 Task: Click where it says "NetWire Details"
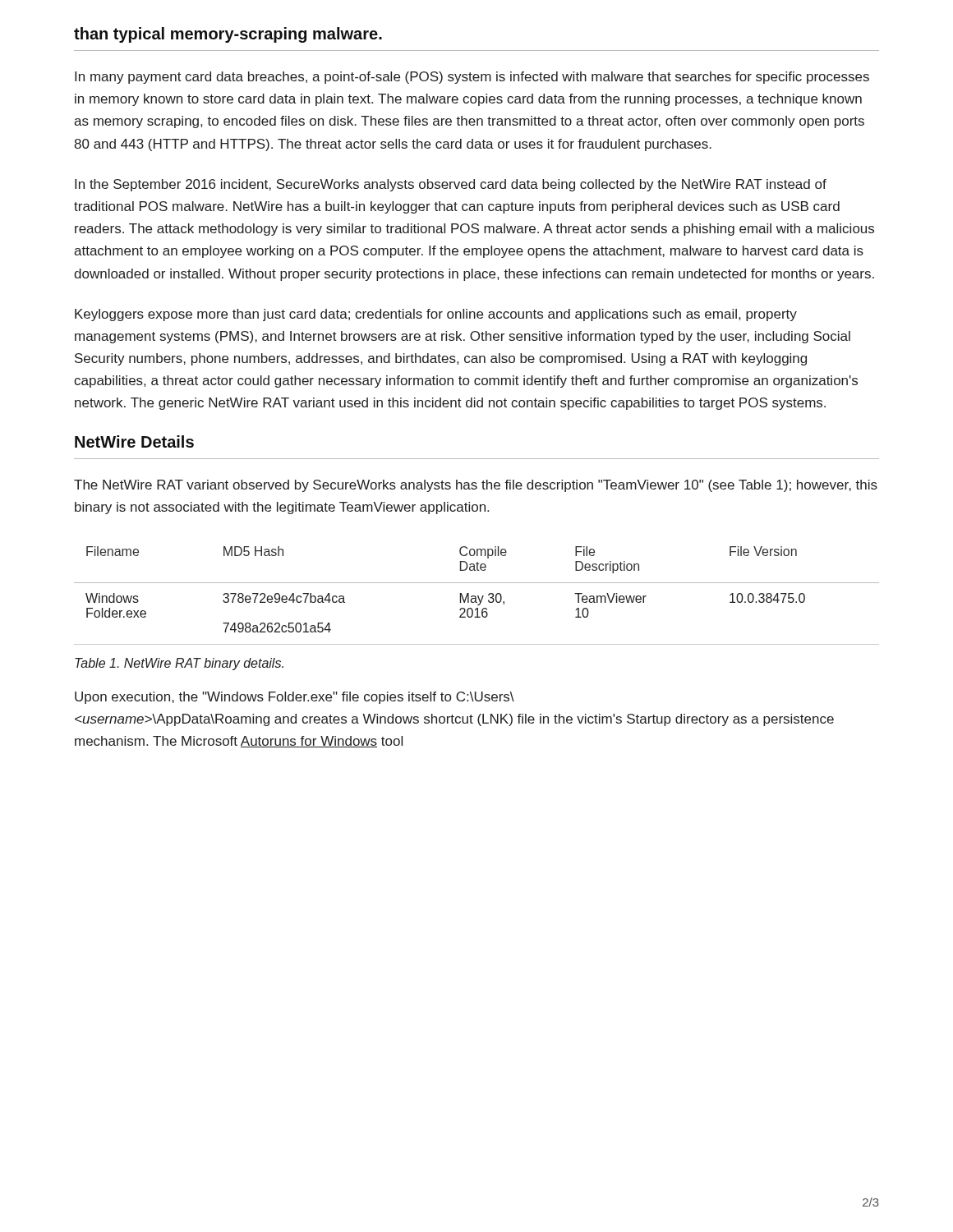point(134,441)
